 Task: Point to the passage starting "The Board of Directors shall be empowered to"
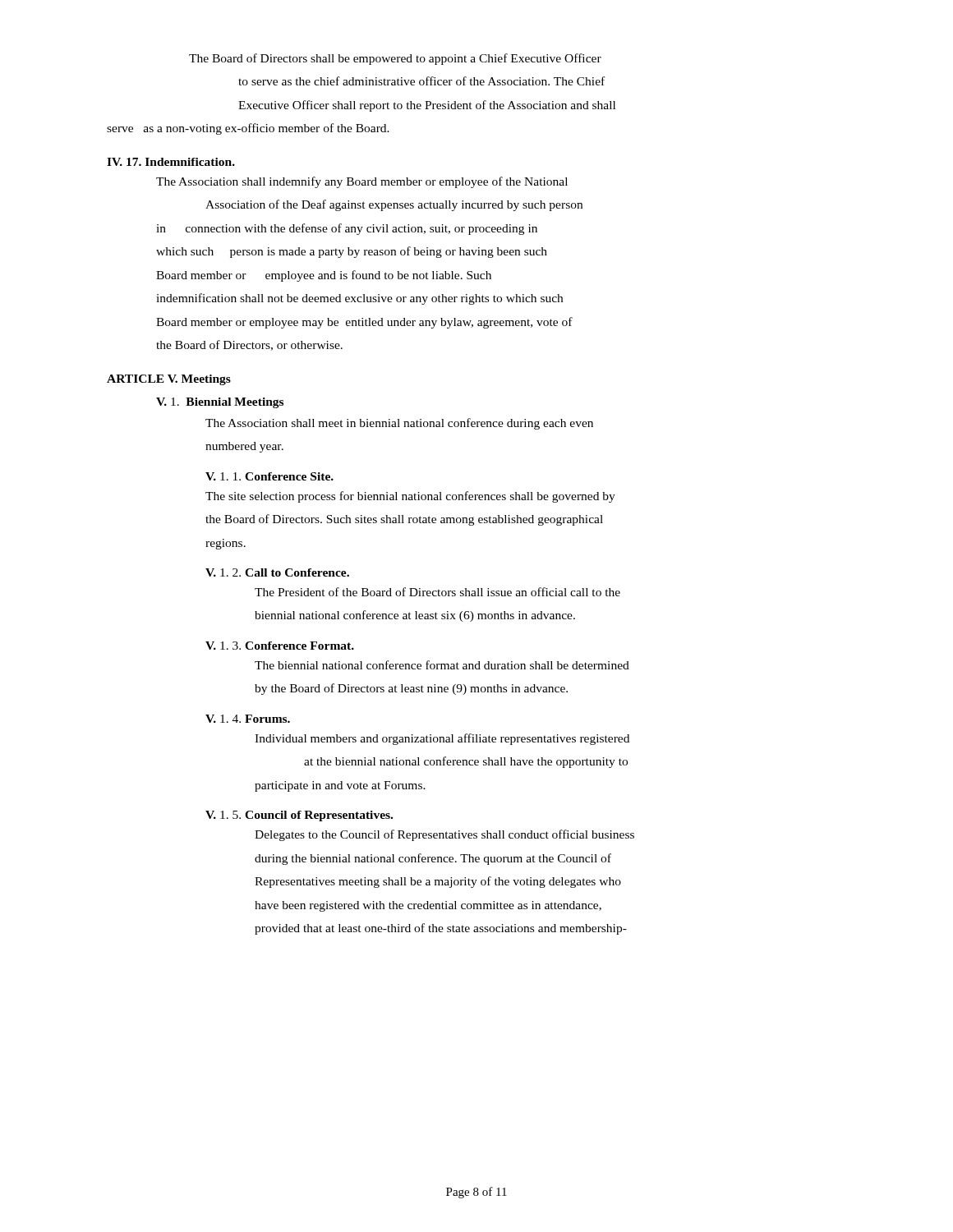pyautogui.click(x=476, y=94)
